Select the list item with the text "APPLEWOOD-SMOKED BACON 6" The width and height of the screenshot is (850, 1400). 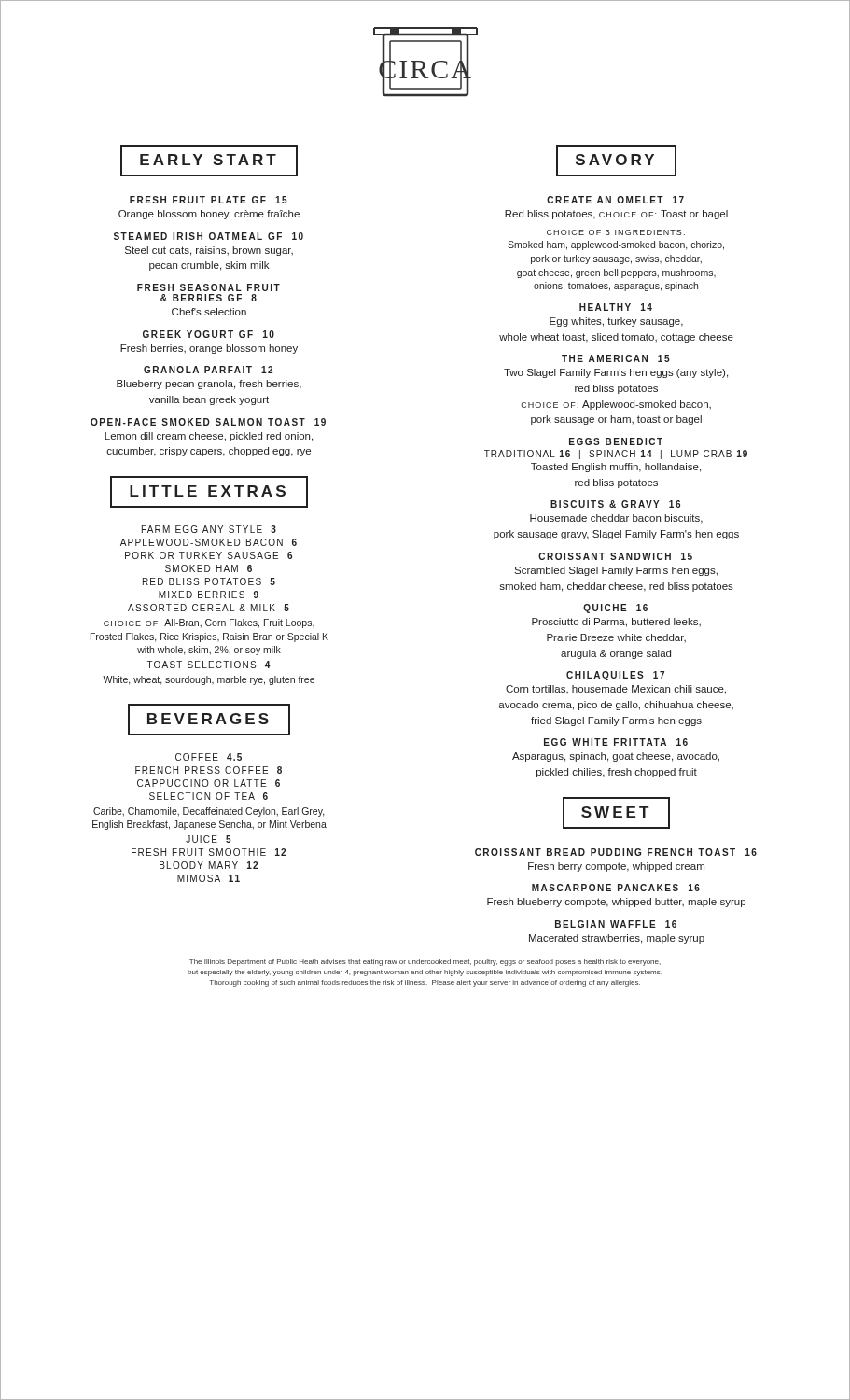[209, 543]
